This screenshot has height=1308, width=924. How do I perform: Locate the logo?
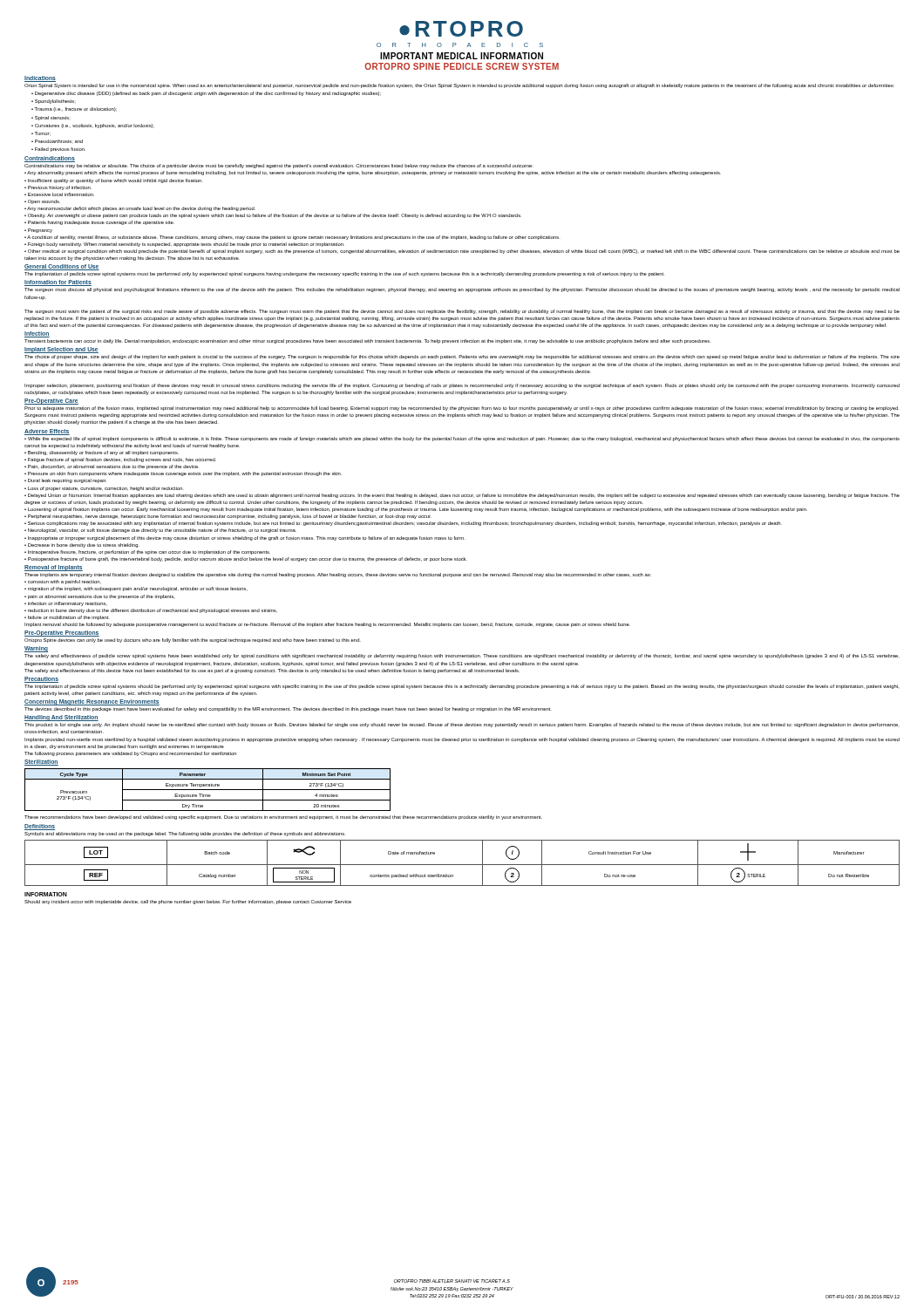click(462, 32)
